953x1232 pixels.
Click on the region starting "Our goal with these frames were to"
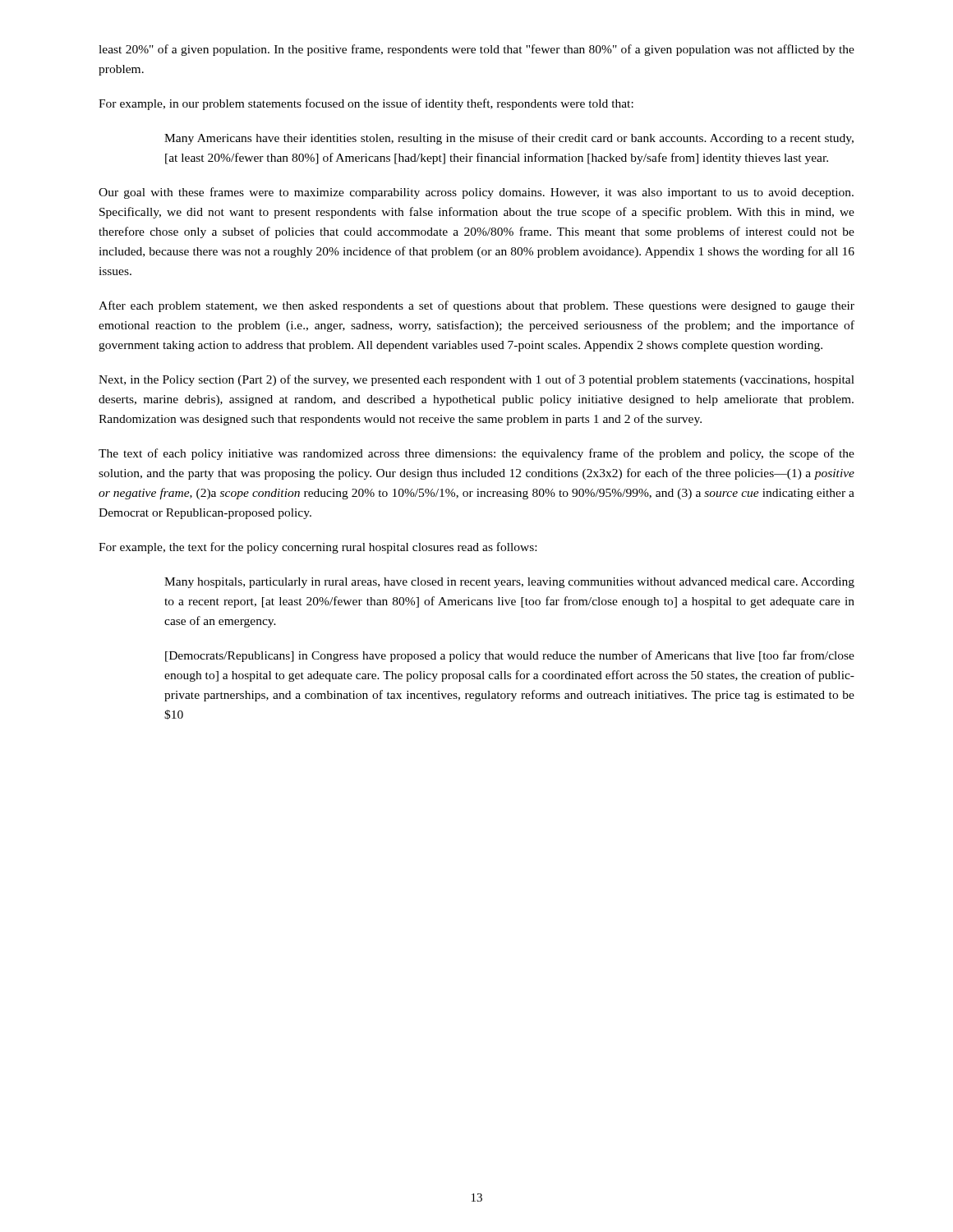click(x=476, y=231)
